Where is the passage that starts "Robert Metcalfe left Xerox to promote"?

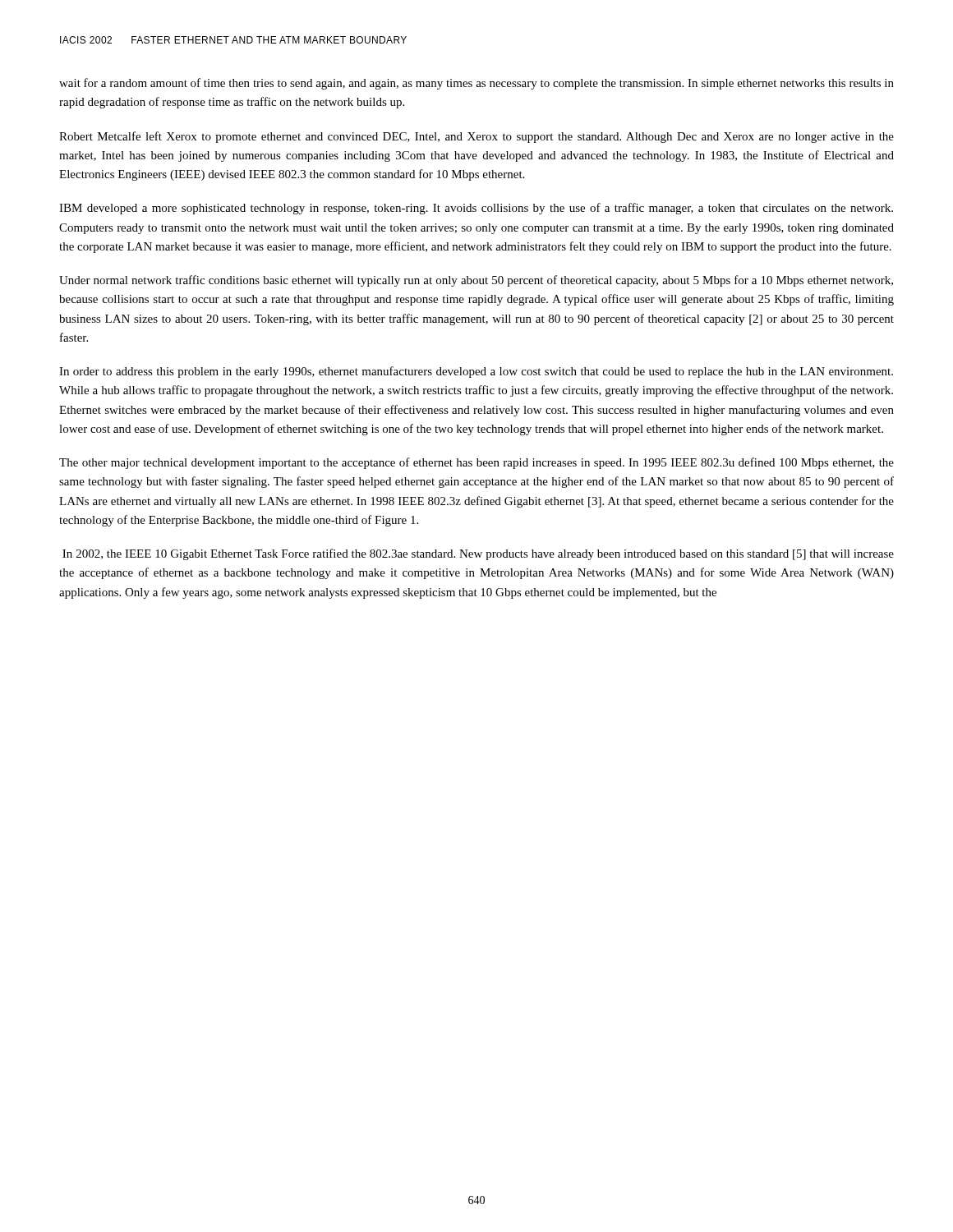click(476, 155)
